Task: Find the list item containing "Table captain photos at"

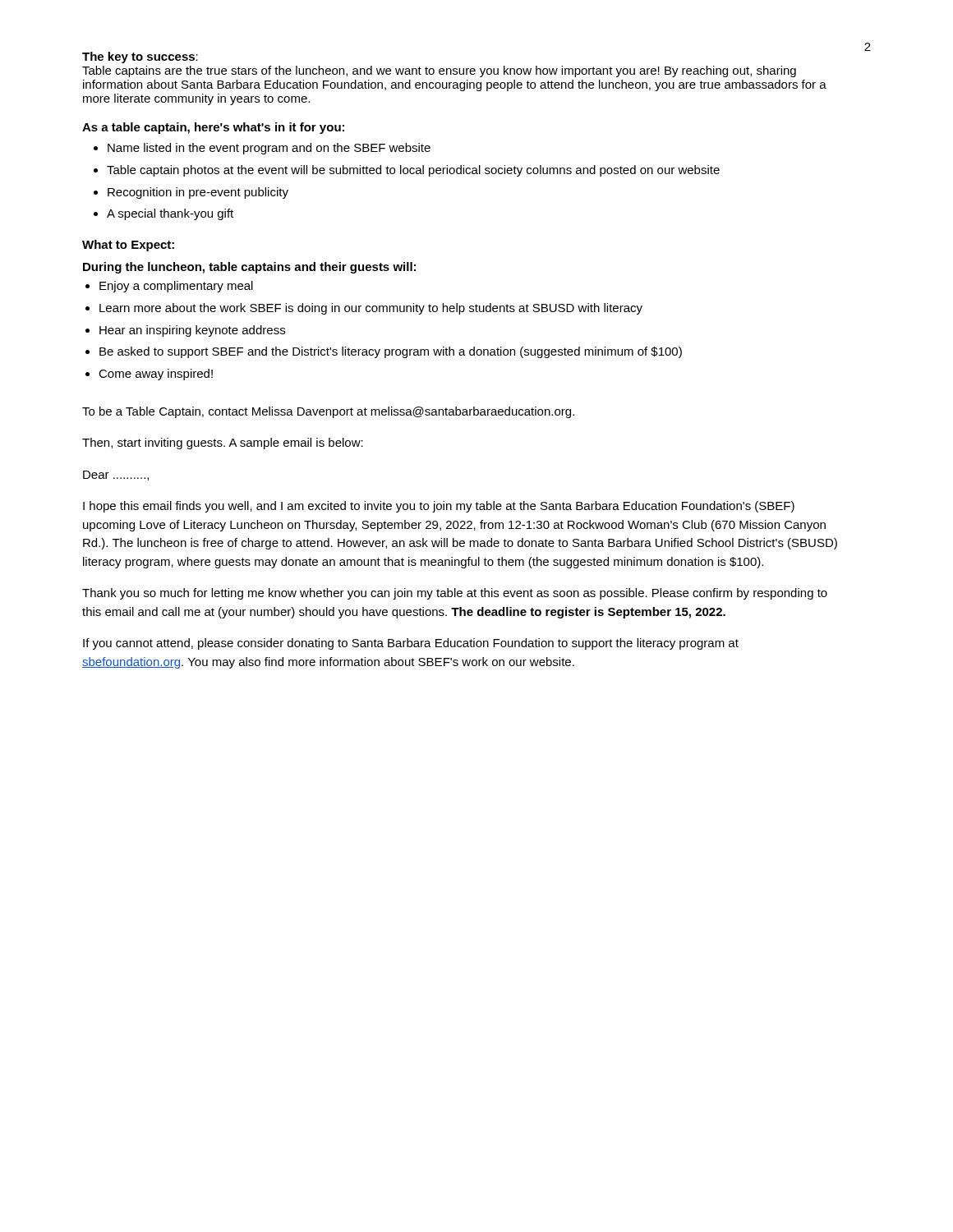Action: click(413, 169)
